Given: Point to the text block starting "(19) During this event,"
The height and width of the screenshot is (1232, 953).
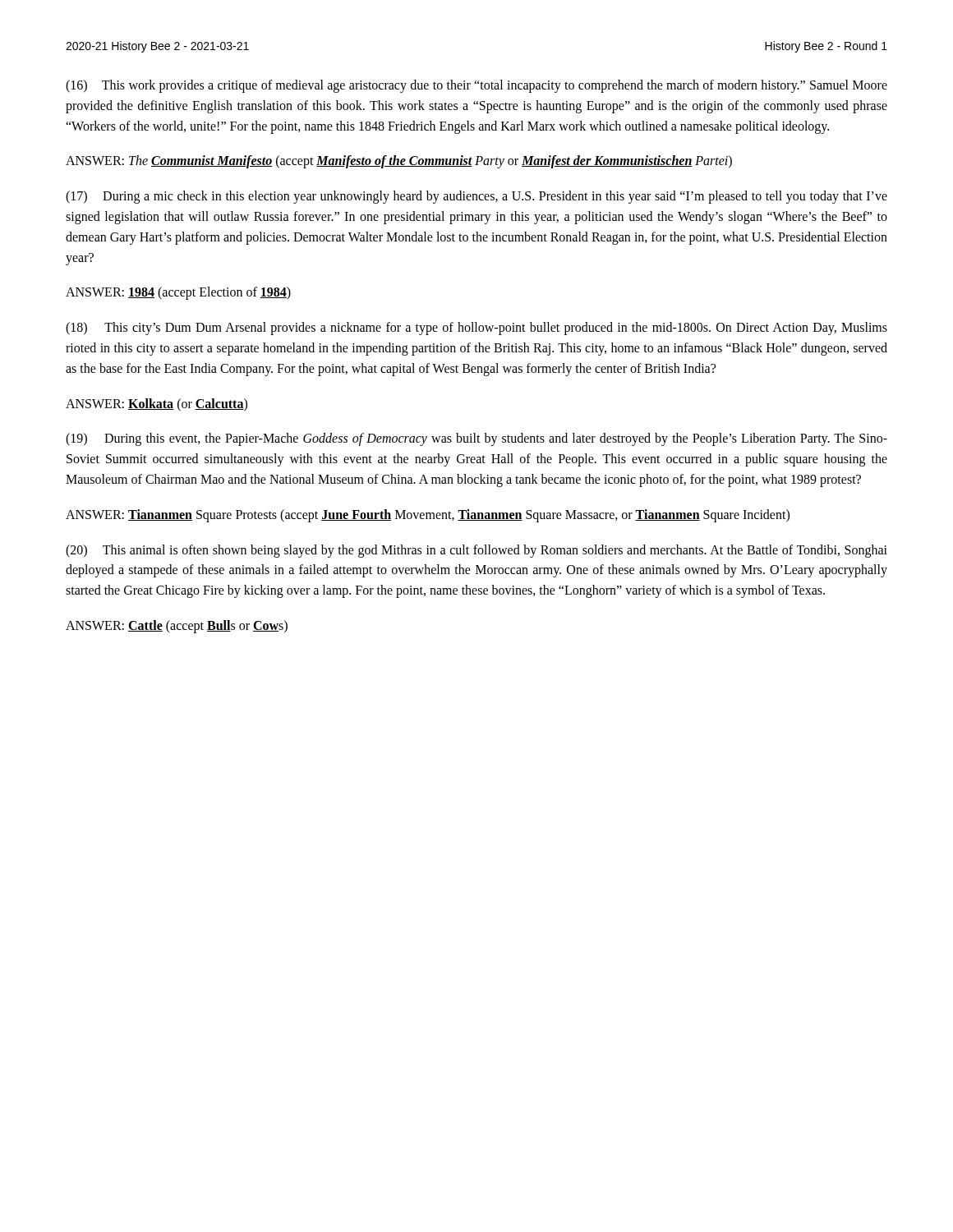Looking at the screenshot, I should pyautogui.click(x=476, y=460).
